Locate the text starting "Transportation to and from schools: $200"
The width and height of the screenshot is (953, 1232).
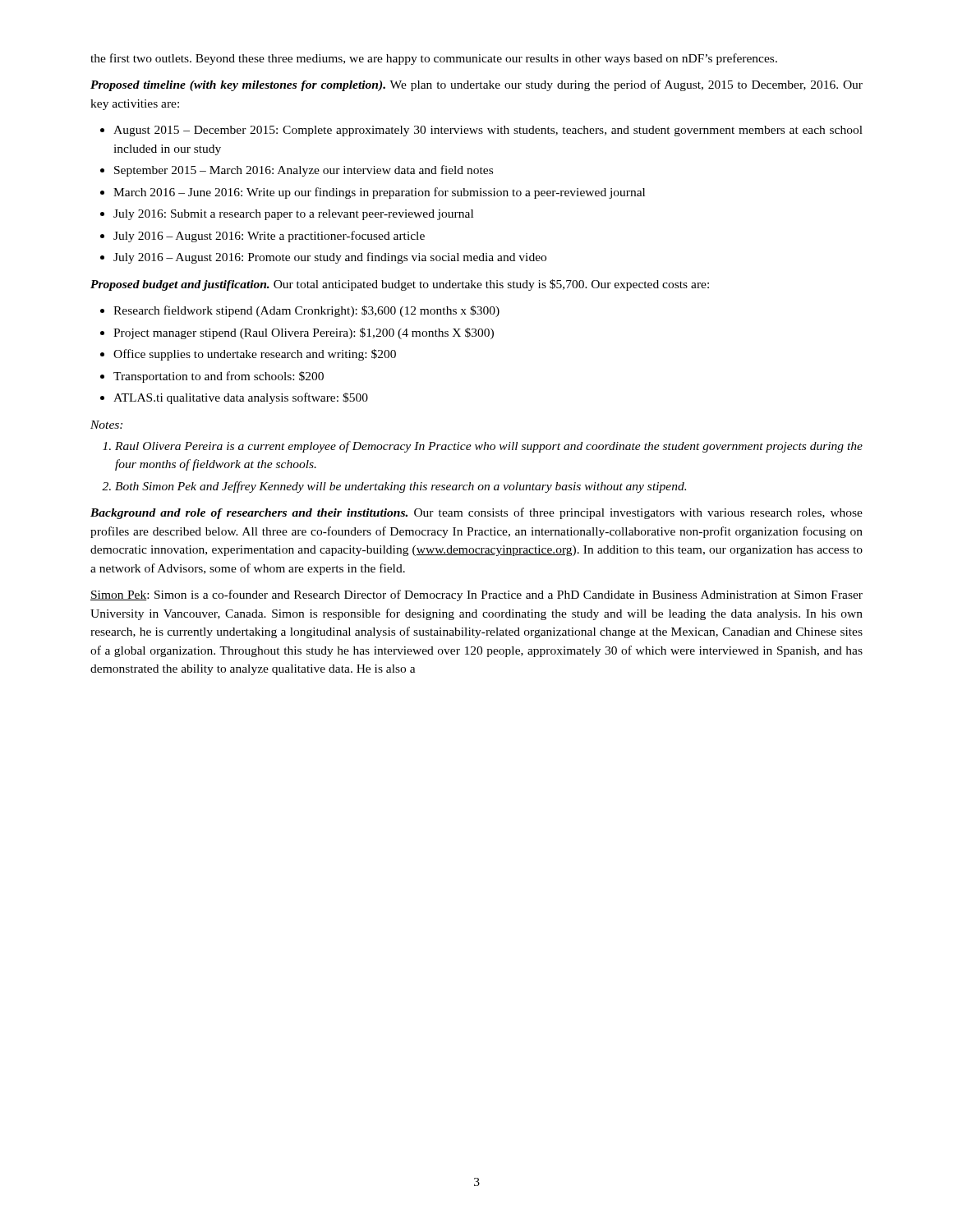[x=219, y=377]
